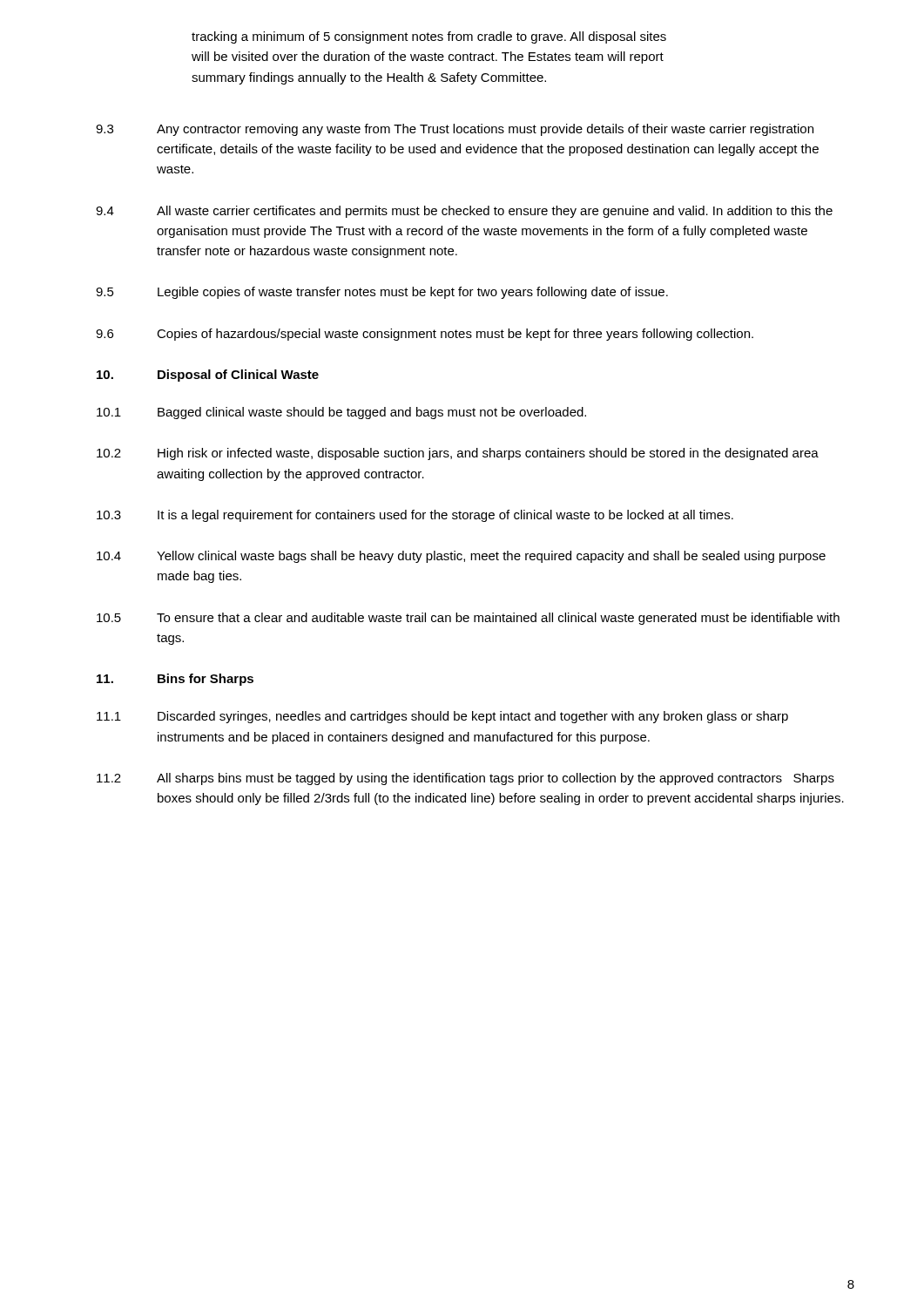Select the list item that says "9.3 Any contractor"
Image resolution: width=924 pixels, height=1307 pixels.
coord(475,149)
